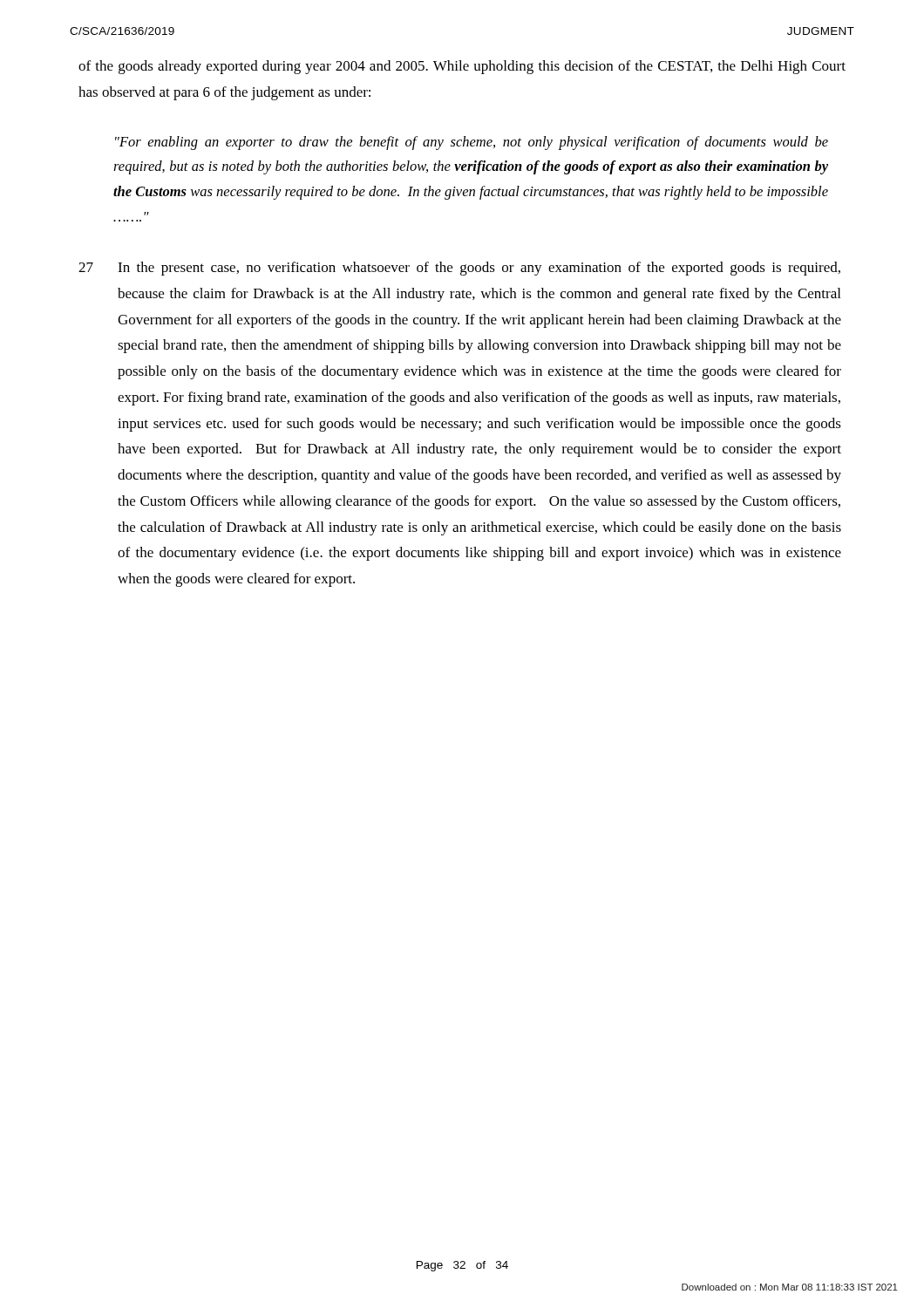
Task: Find the text block with the text "of the goods already exported"
Action: coord(462,79)
